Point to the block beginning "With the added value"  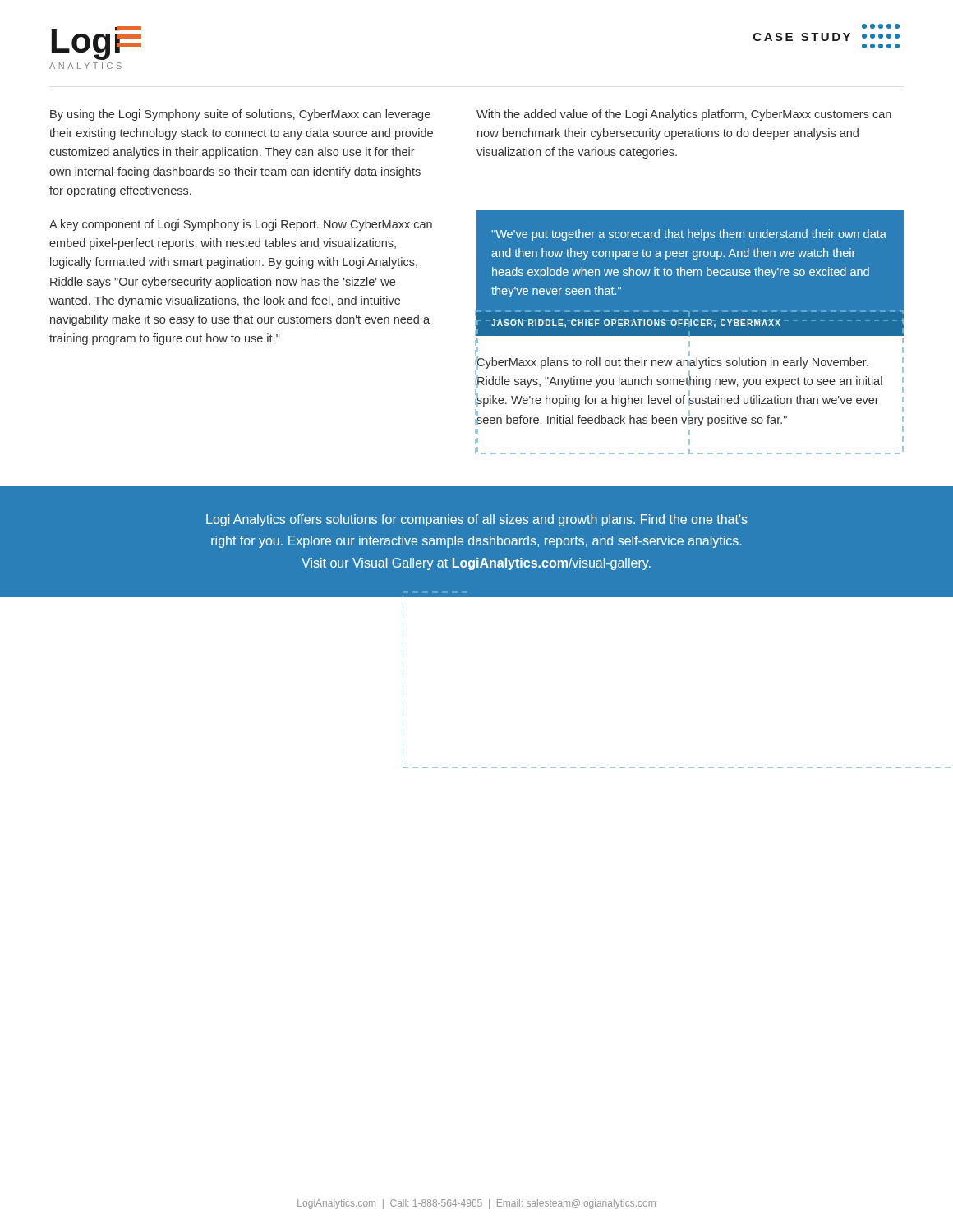coord(690,134)
